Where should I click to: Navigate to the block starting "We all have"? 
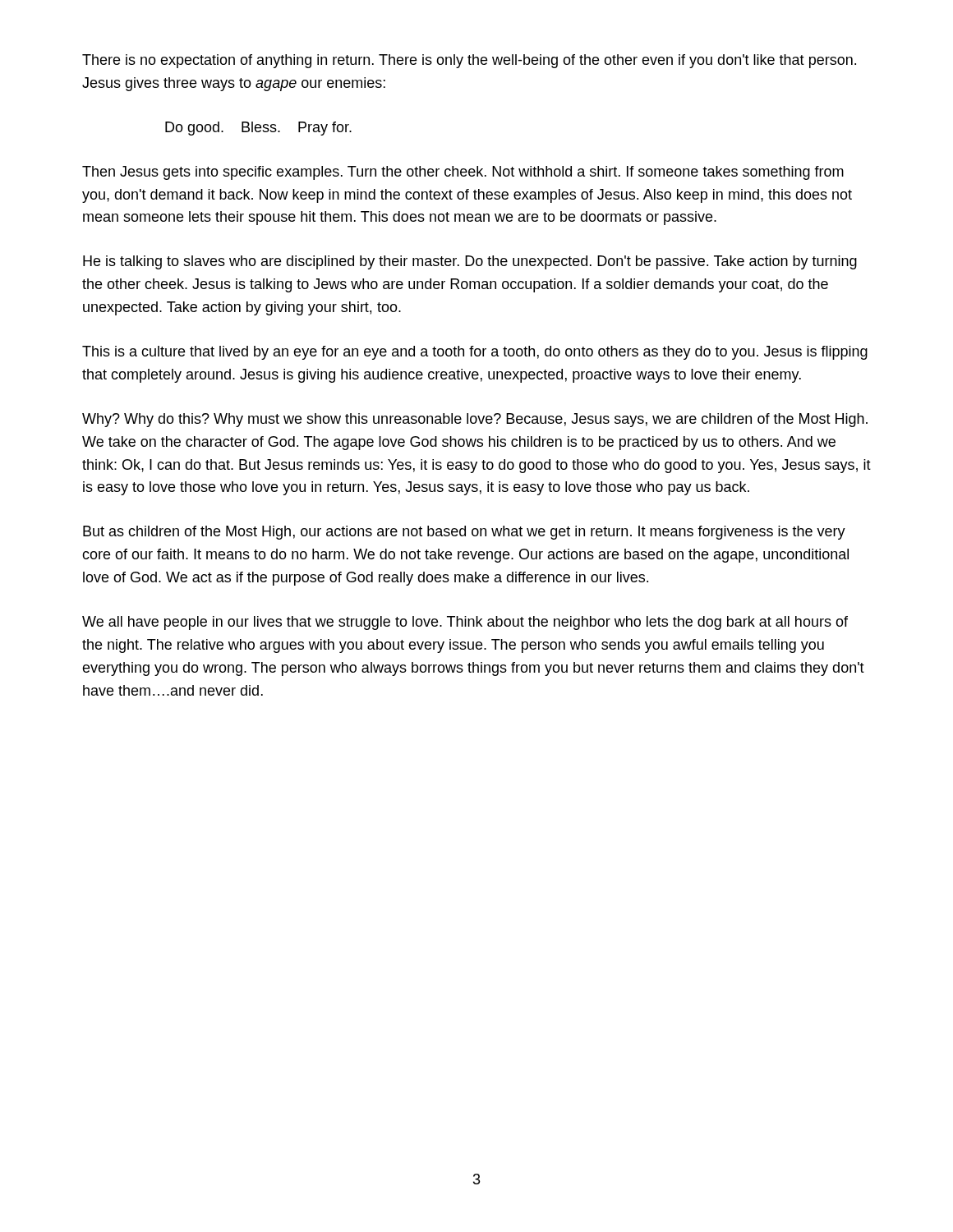point(473,656)
